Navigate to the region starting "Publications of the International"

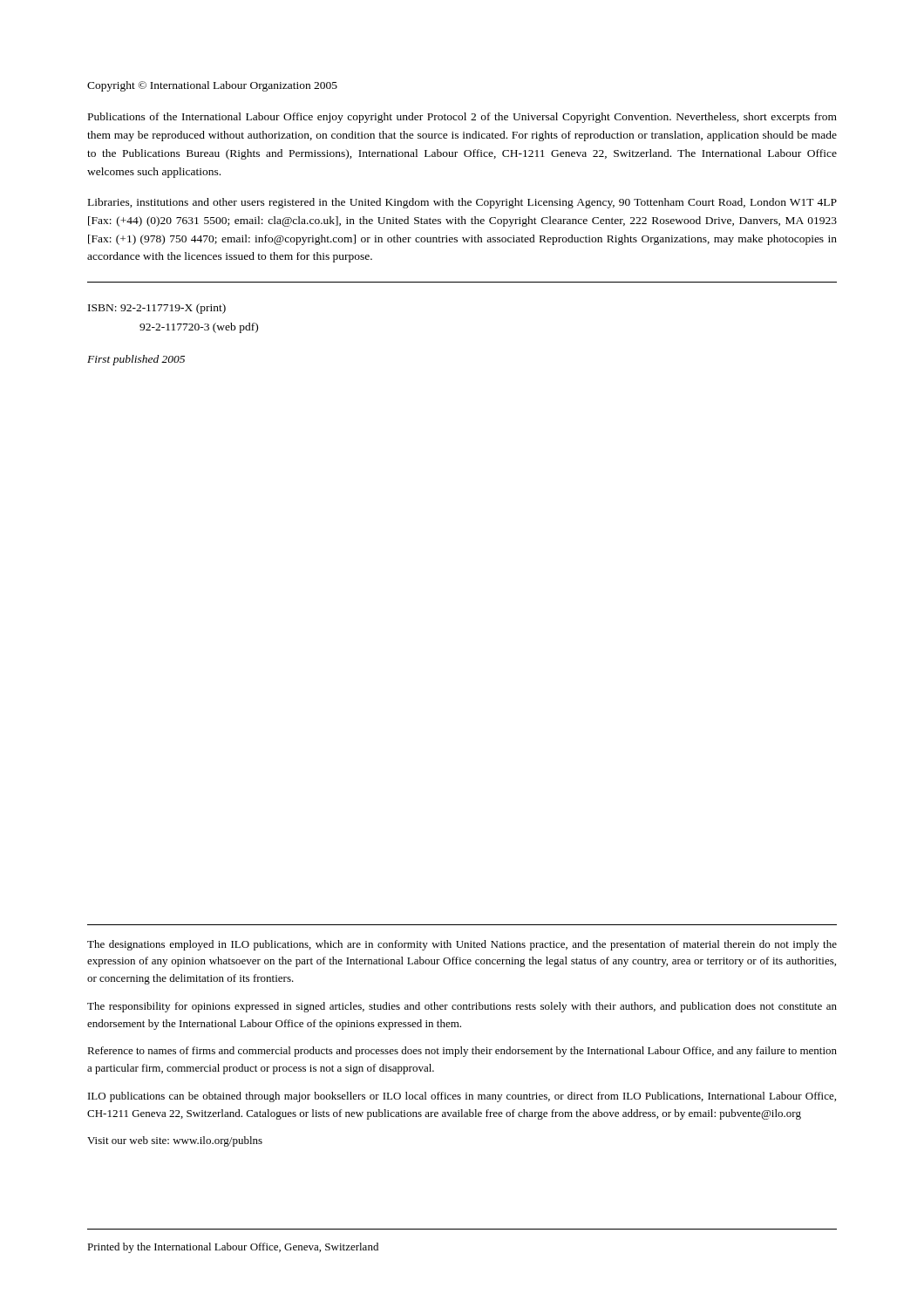462,144
